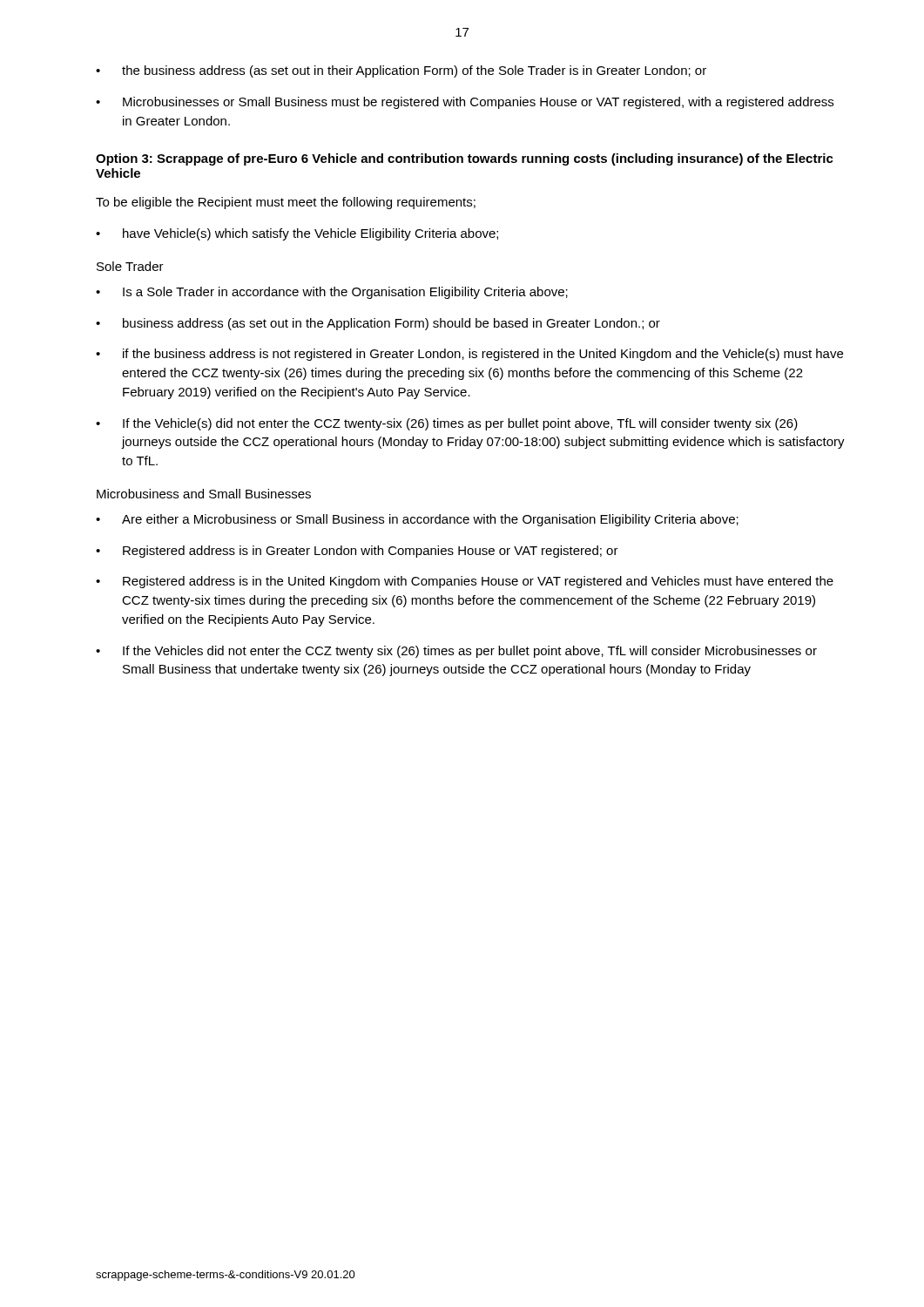Screen dimensions: 1307x924
Task: Navigate to the block starting "Microbusiness and Small Businesses"
Action: click(204, 493)
